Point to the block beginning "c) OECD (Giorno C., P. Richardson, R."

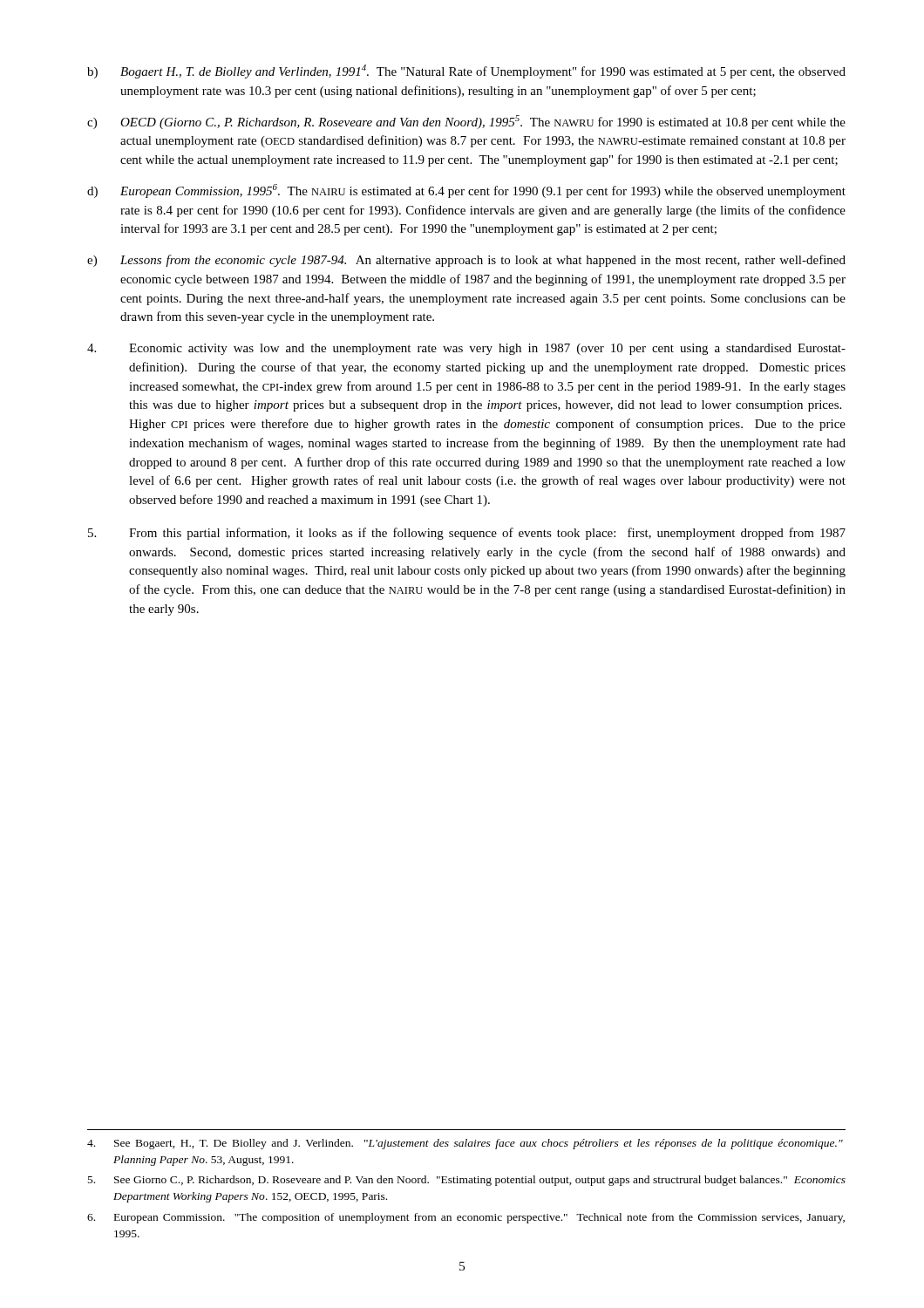coord(466,141)
